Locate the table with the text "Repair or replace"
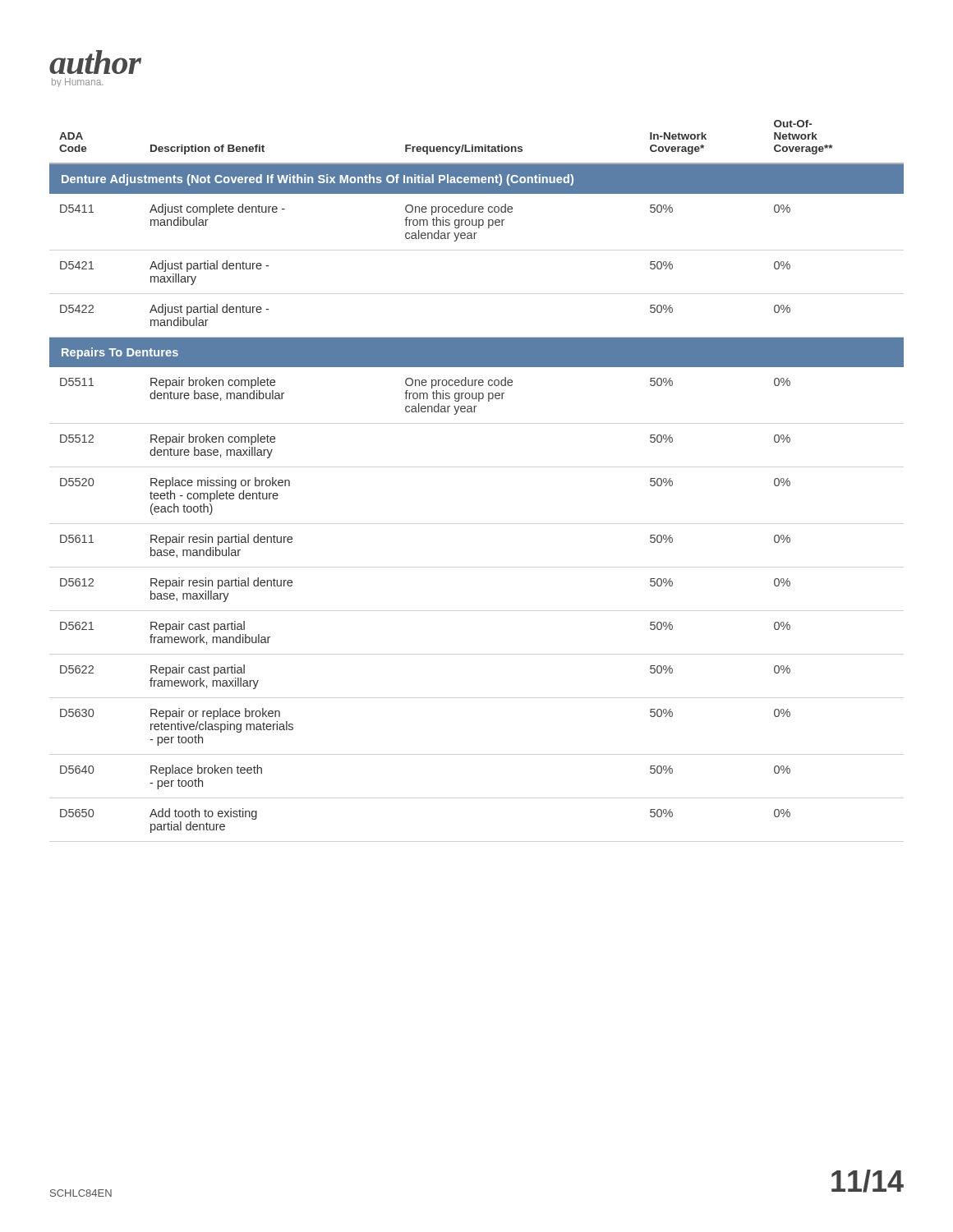 click(476, 477)
